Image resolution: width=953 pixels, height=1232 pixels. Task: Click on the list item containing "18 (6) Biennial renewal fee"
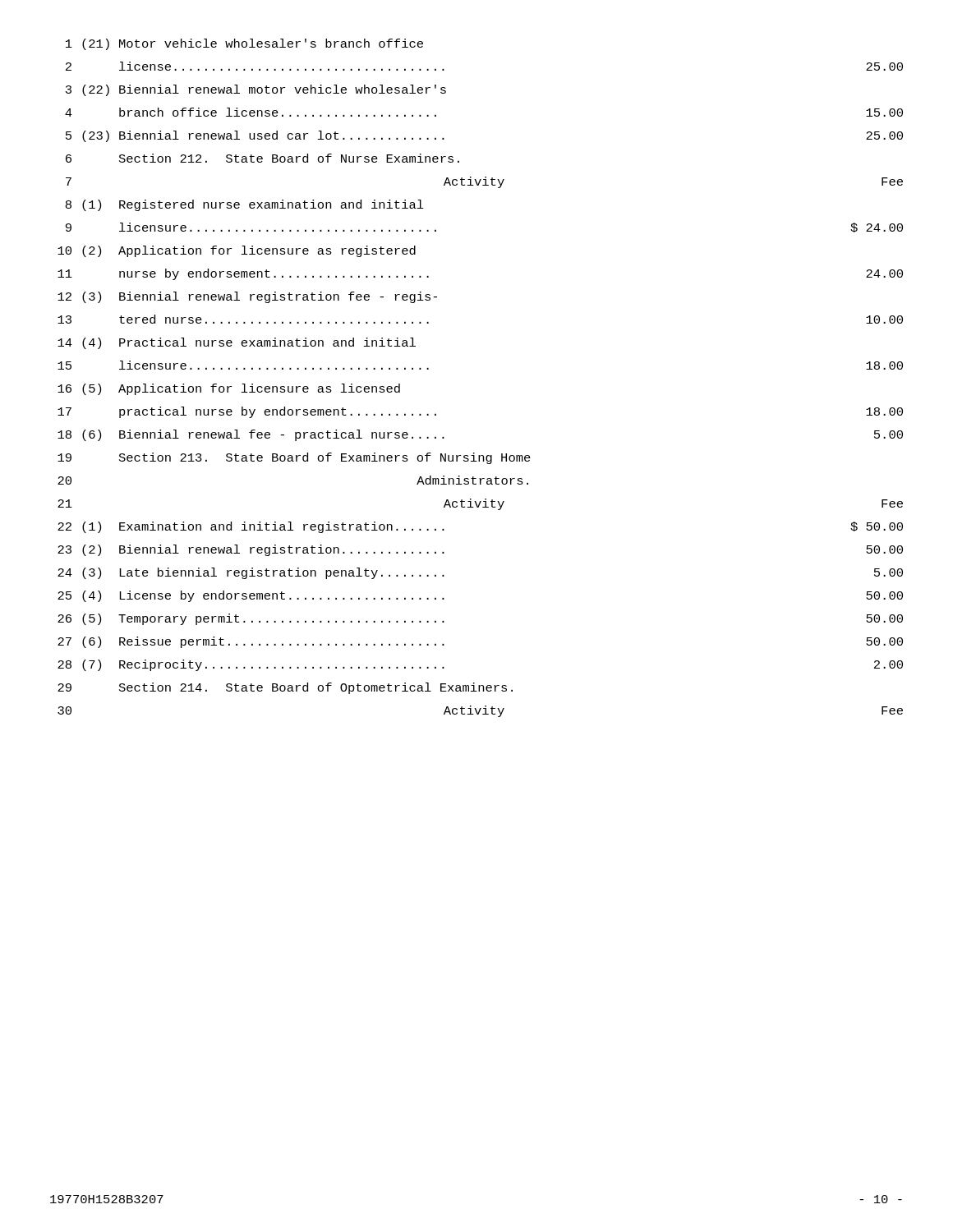pos(83,435)
